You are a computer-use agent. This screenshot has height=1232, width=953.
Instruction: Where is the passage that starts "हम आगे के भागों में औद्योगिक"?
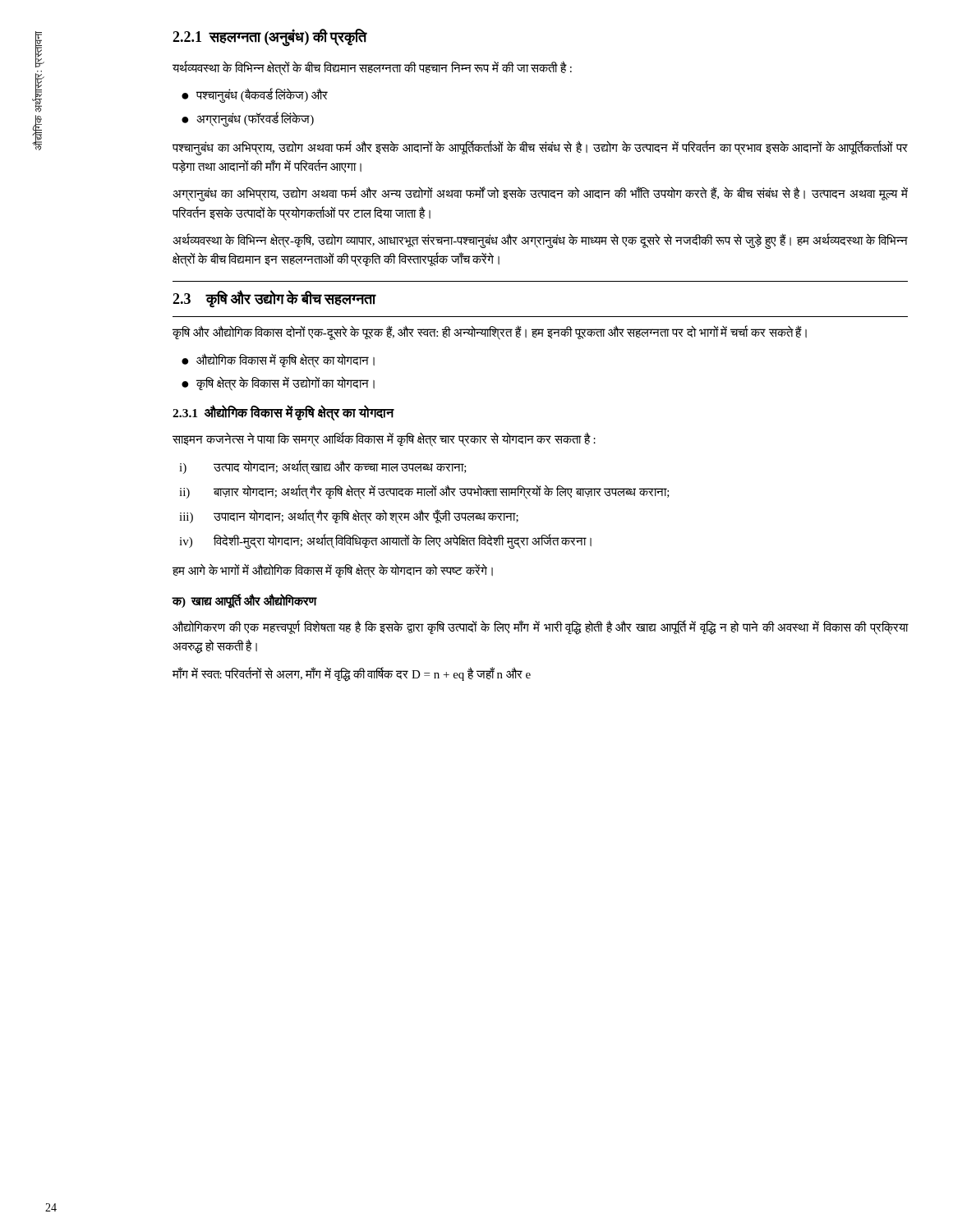(x=334, y=570)
